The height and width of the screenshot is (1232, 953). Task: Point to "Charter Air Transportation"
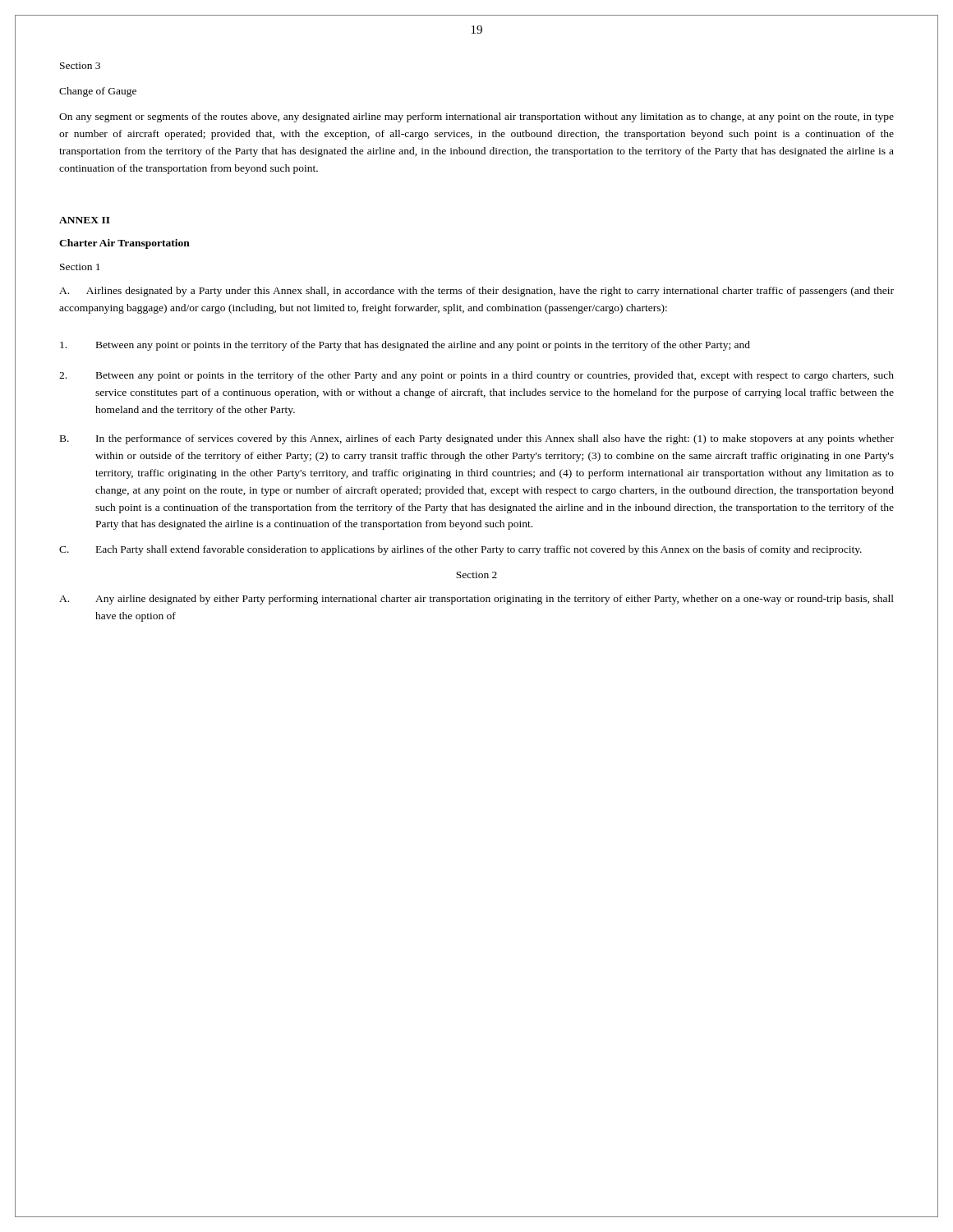[x=124, y=243]
